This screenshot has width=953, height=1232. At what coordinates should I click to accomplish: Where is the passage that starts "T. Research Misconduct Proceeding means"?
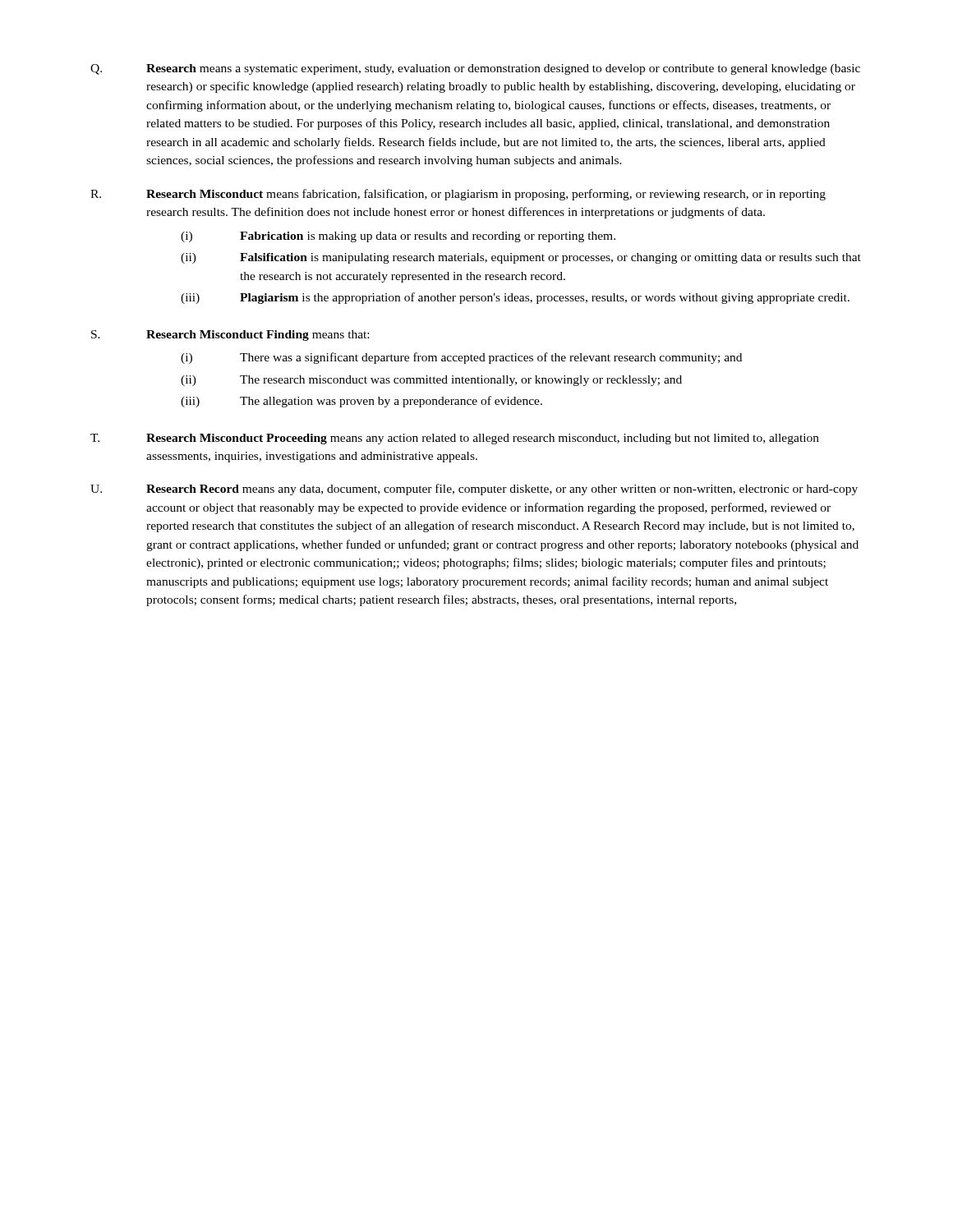pos(476,447)
